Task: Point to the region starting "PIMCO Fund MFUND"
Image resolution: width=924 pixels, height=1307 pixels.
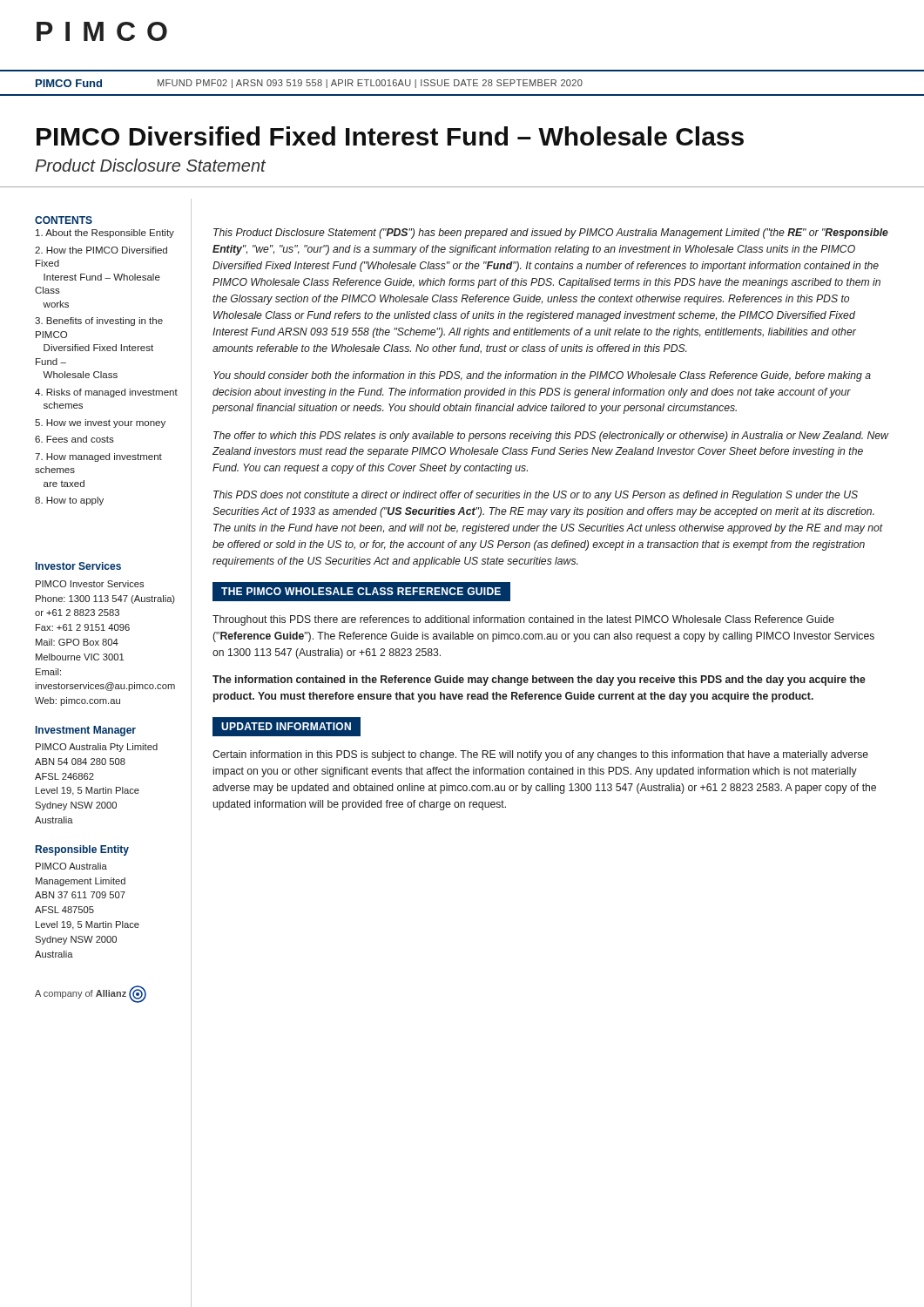Action: pos(309,83)
